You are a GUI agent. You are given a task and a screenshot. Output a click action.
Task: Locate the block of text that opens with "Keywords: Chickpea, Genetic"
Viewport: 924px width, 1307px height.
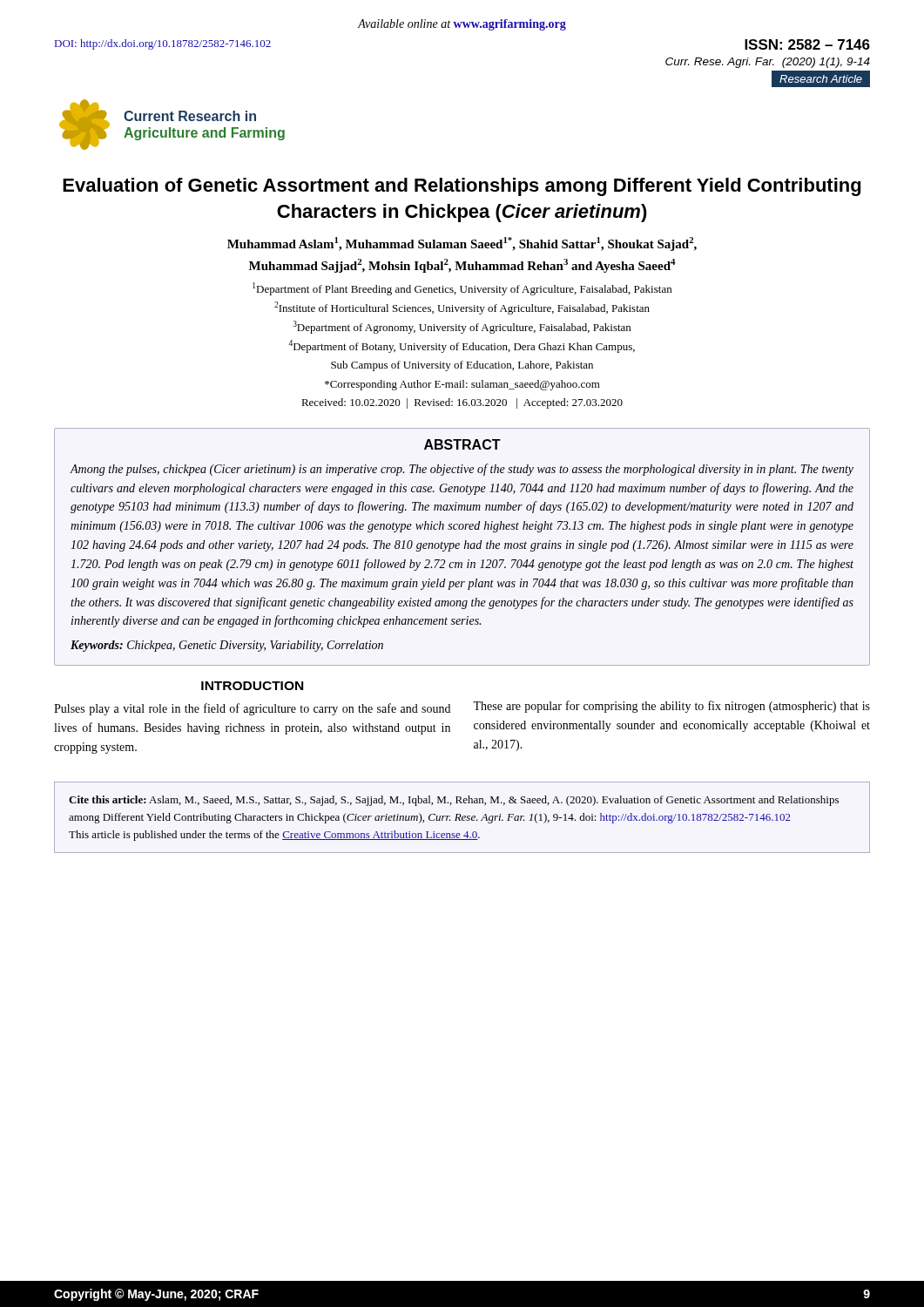coord(227,645)
